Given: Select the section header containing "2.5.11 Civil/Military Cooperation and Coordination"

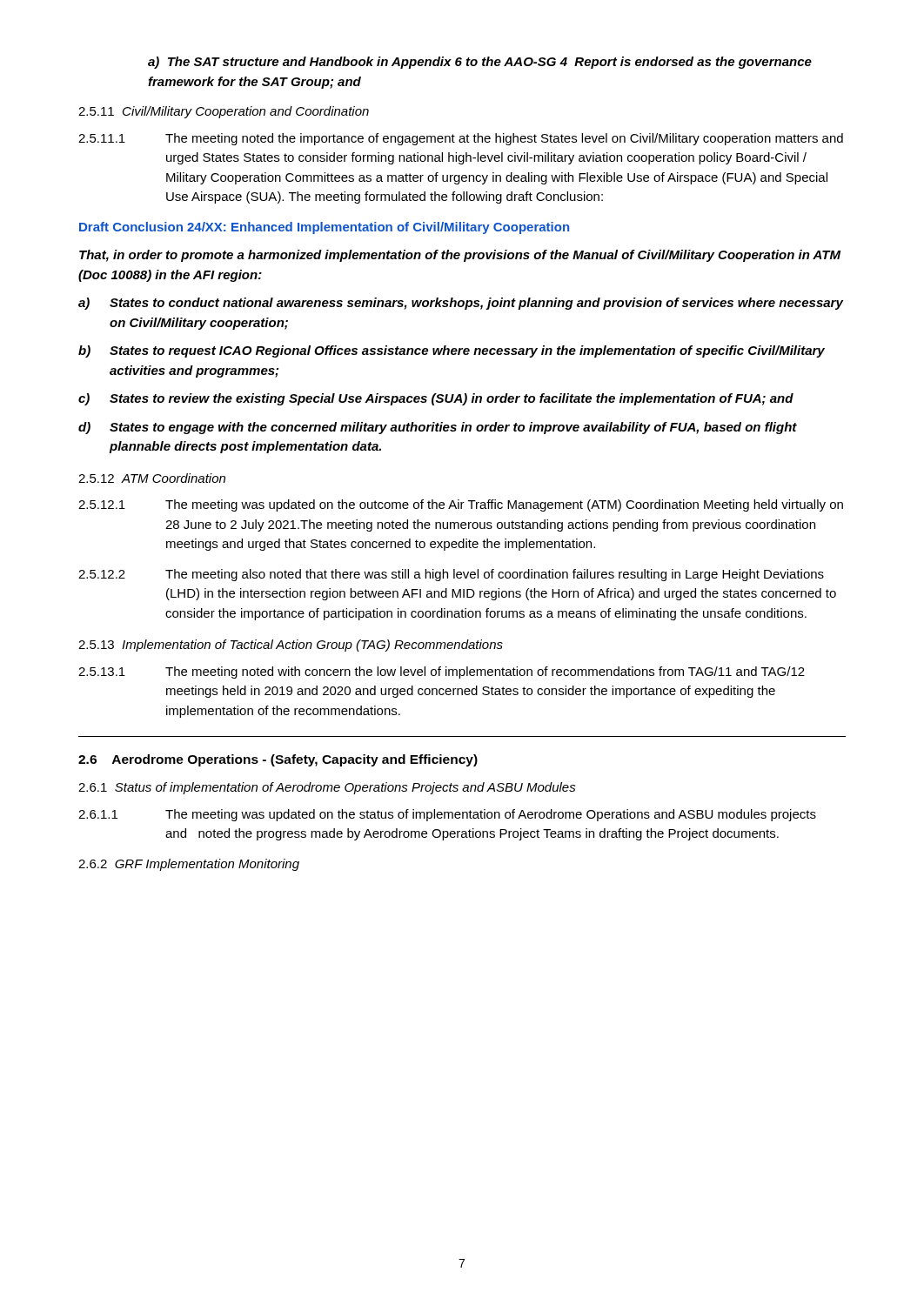Looking at the screenshot, I should tap(224, 111).
